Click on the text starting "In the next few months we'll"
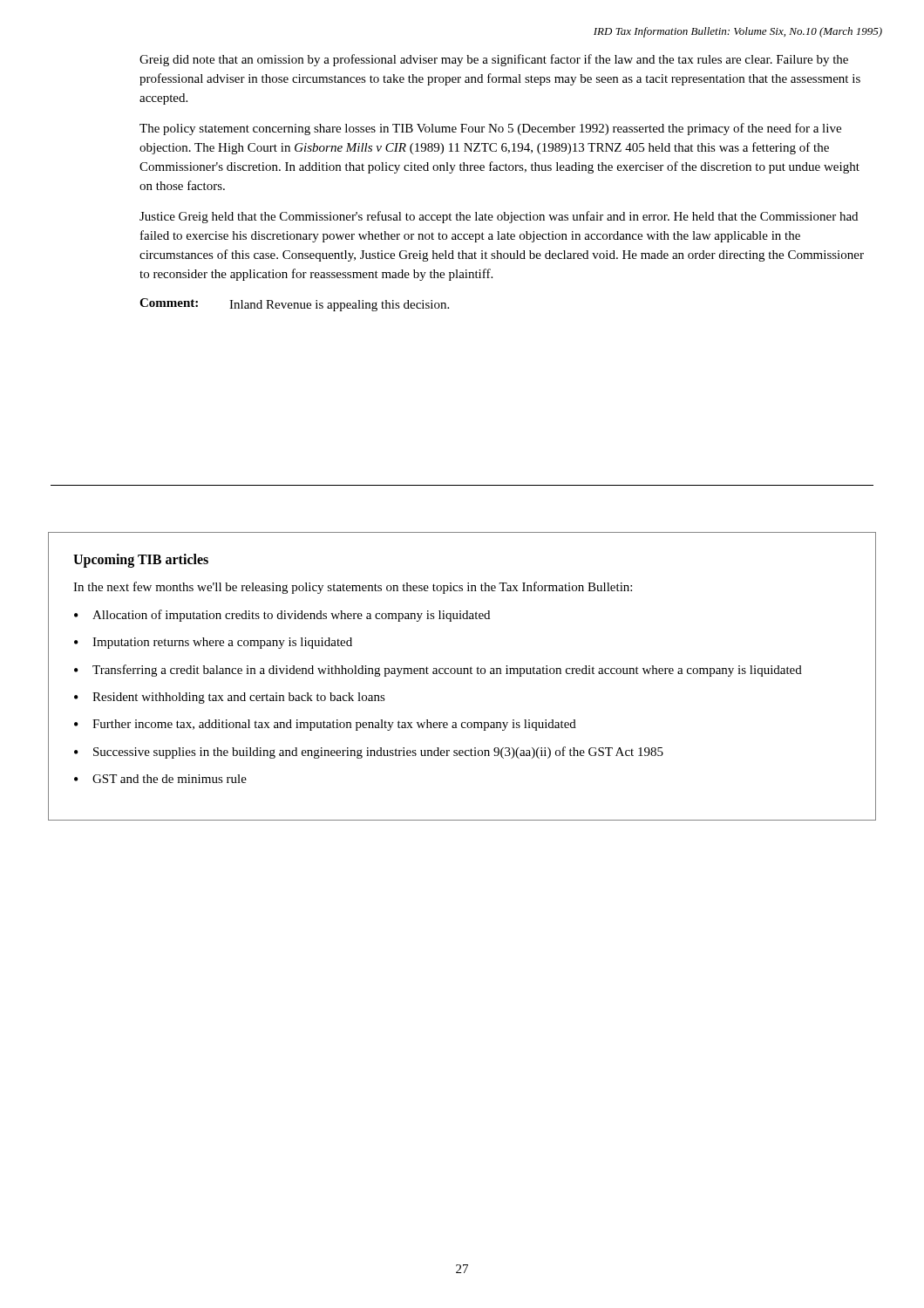Viewport: 924px width, 1308px height. [x=353, y=587]
